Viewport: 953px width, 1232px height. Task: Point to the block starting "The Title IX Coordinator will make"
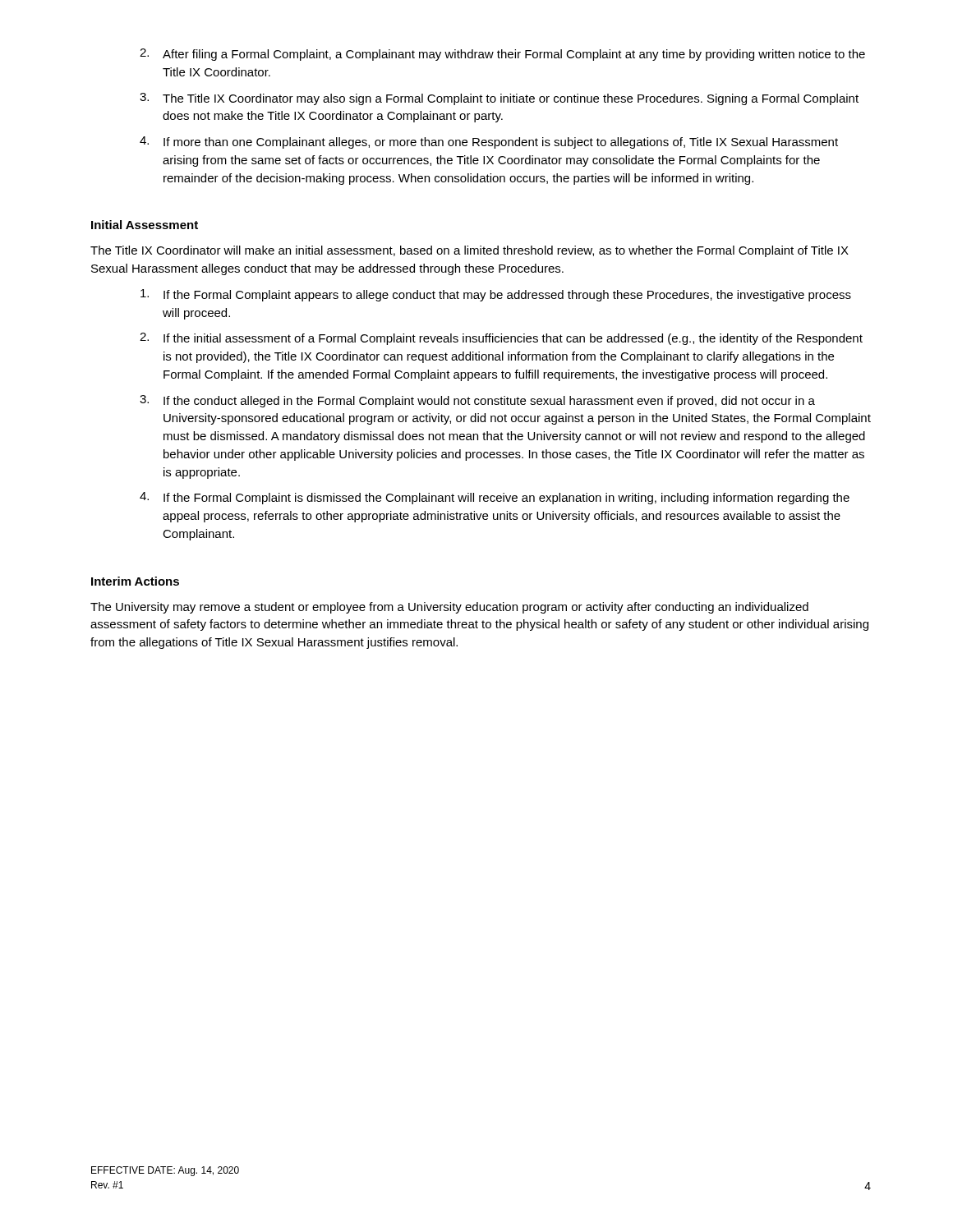point(469,259)
